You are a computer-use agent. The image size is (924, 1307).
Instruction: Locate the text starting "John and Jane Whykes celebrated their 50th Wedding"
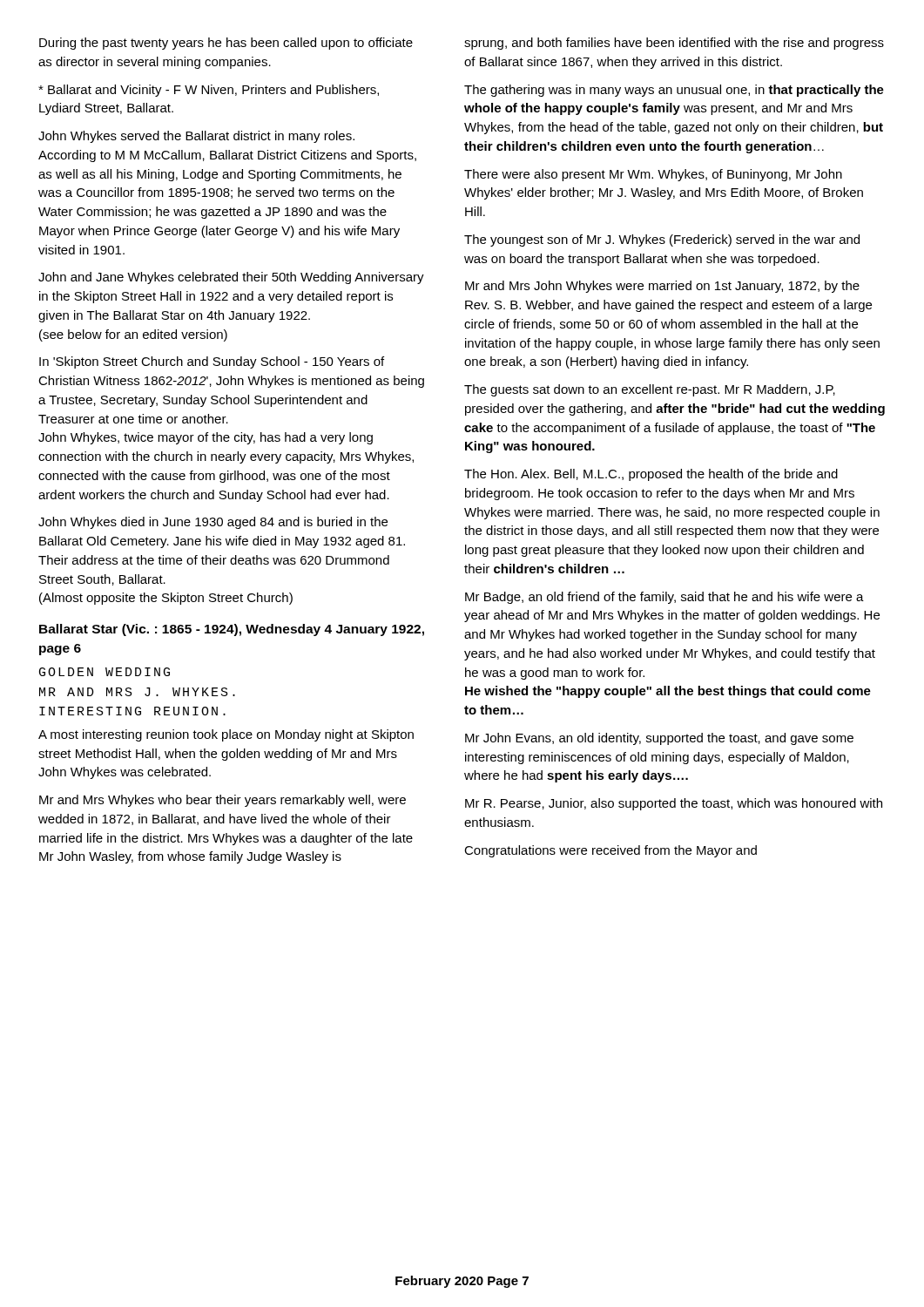coord(232,306)
